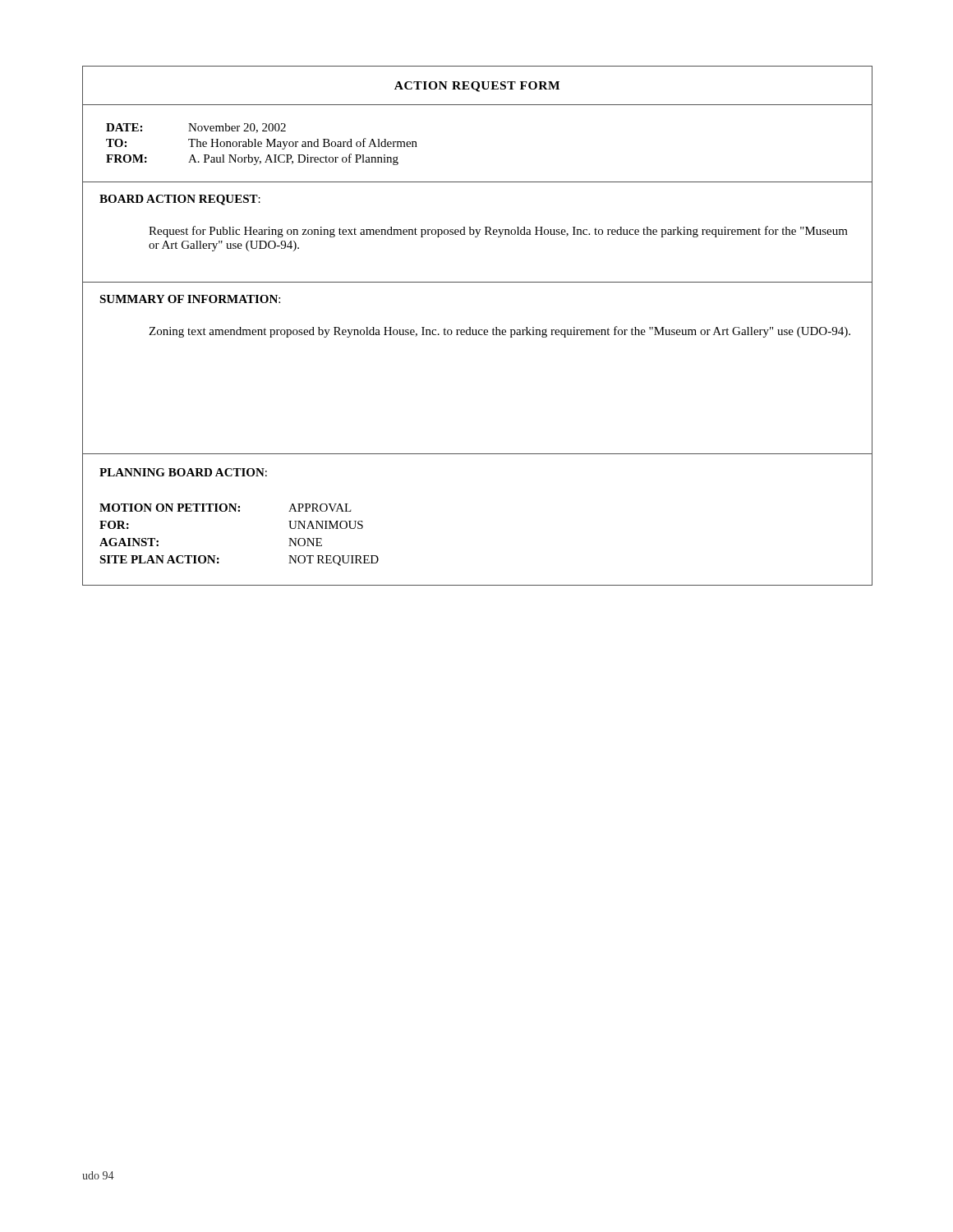953x1232 pixels.
Task: Locate the section header with the text "SUMMARY OF INFORMATION:"
Action: click(x=190, y=299)
